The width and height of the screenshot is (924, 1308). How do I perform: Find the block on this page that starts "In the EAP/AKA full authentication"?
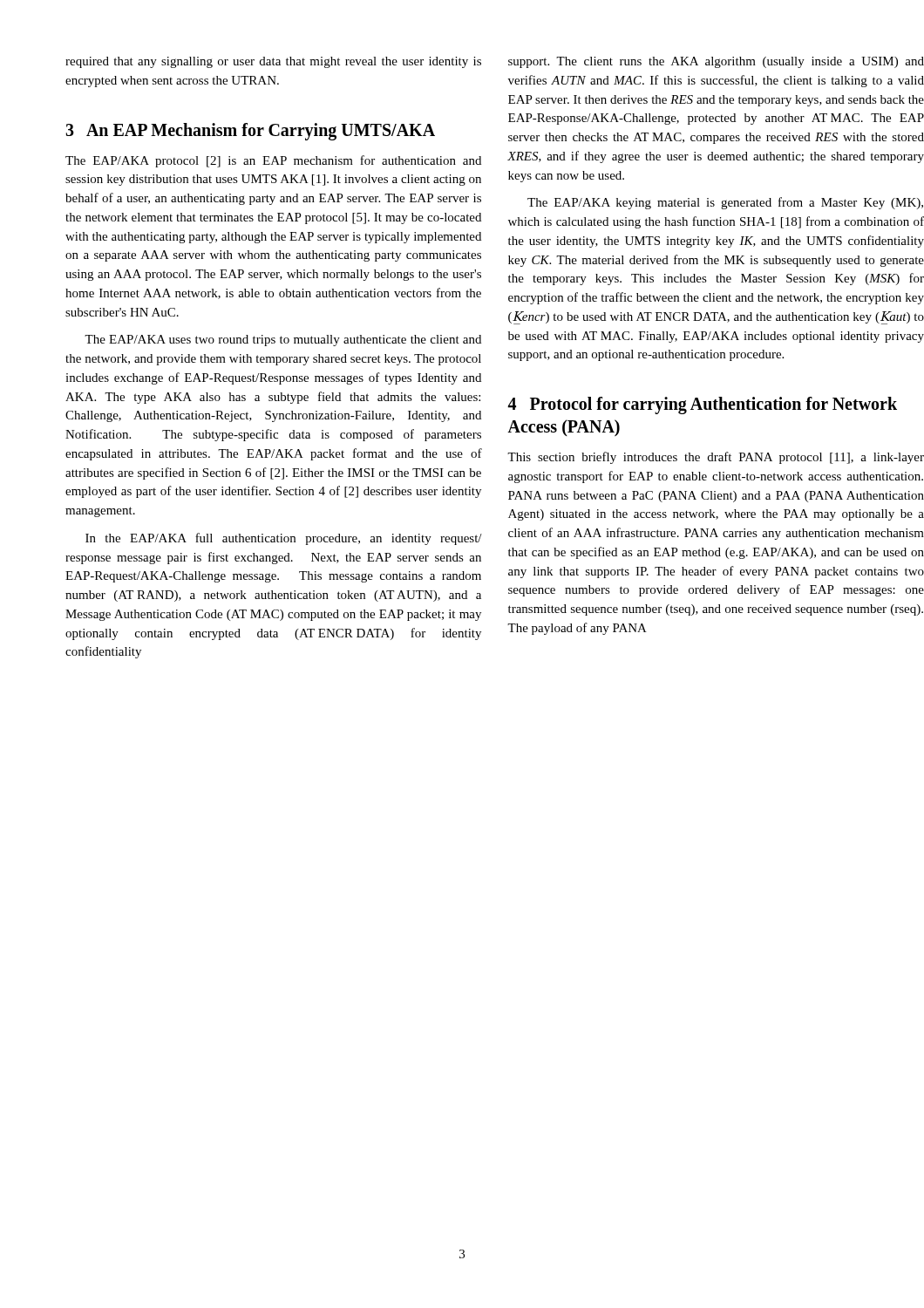(x=274, y=595)
